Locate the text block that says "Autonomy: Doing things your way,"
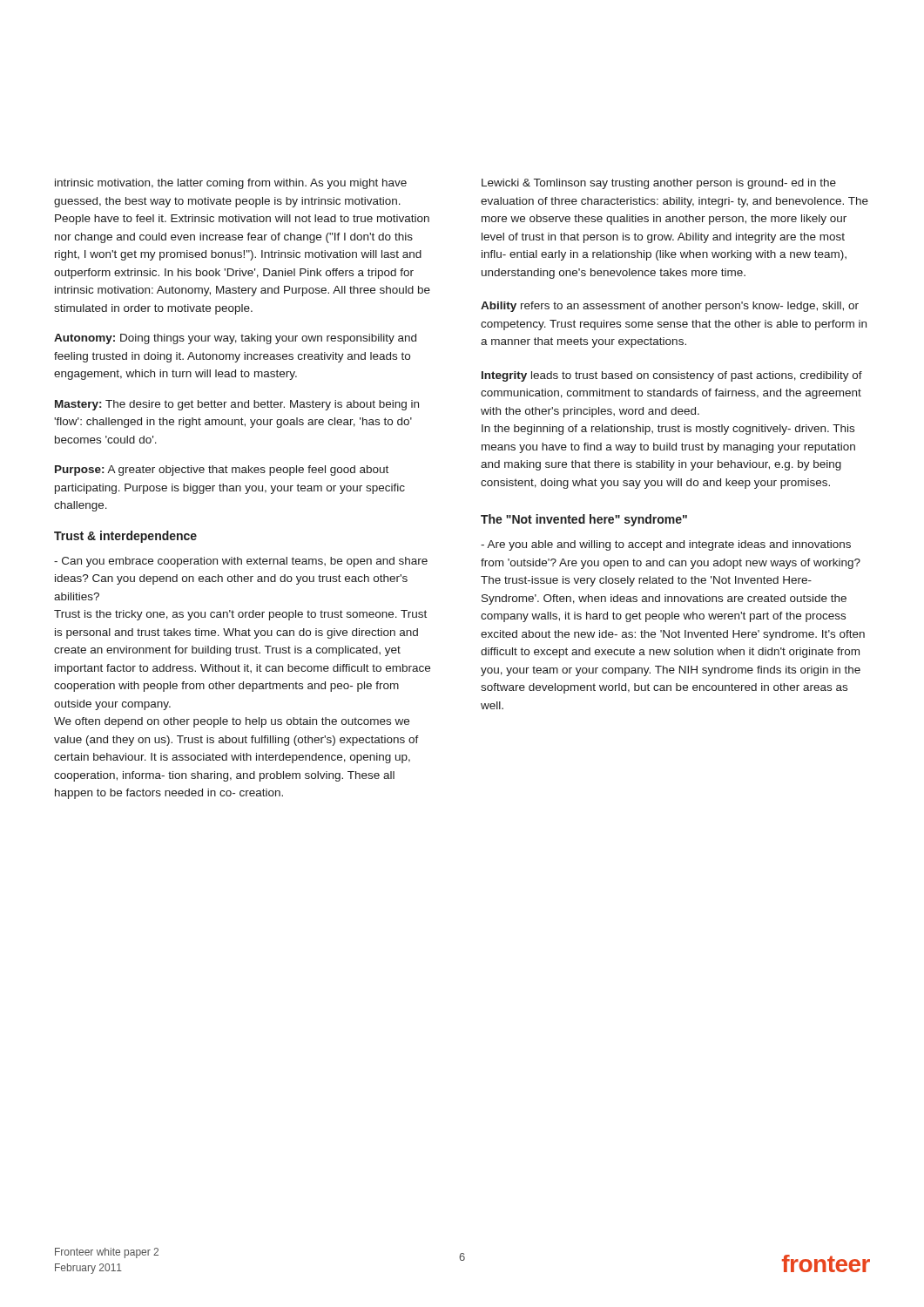The height and width of the screenshot is (1307, 924). [x=236, y=356]
